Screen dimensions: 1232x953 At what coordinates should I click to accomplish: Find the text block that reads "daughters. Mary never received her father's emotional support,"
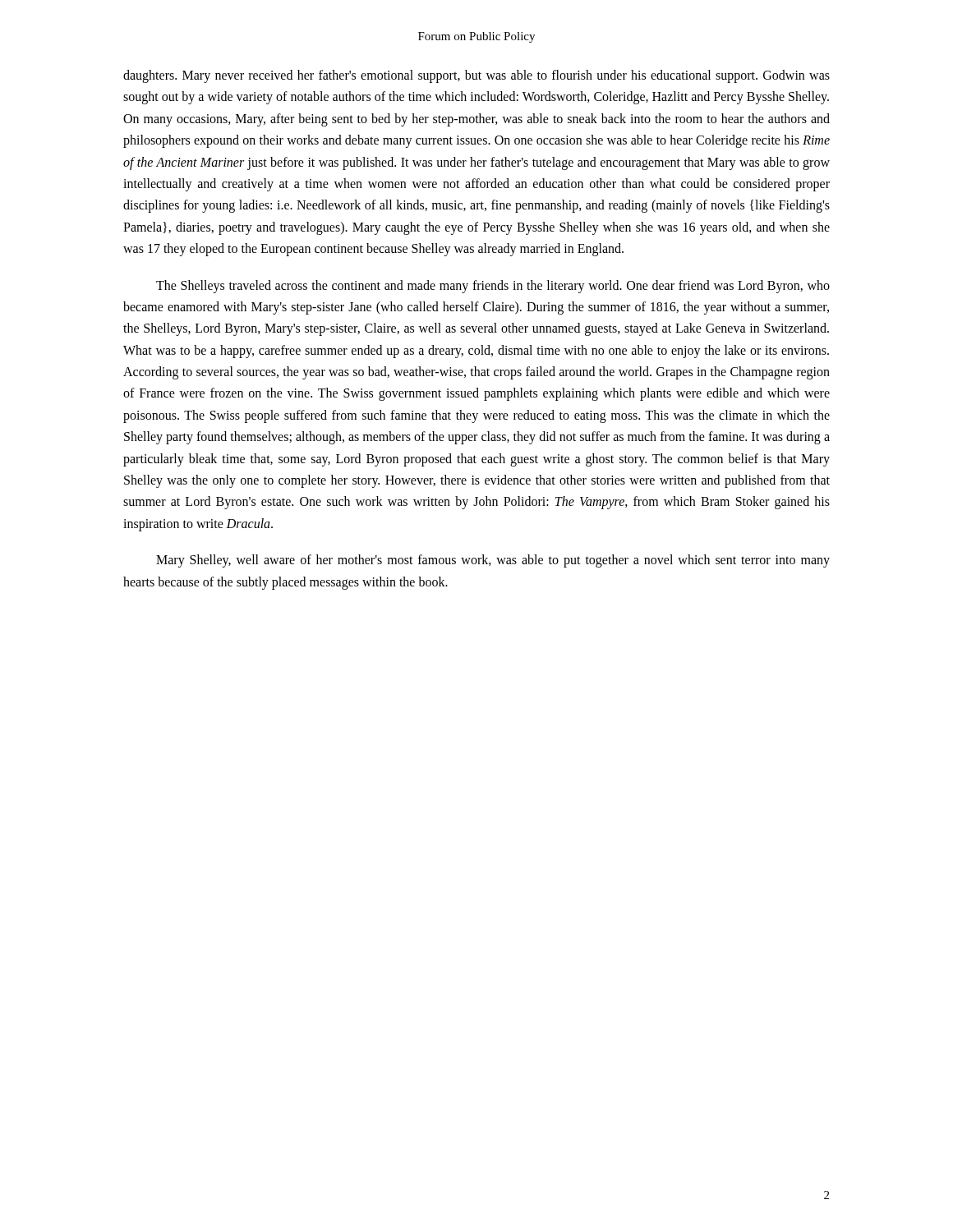[x=476, y=162]
